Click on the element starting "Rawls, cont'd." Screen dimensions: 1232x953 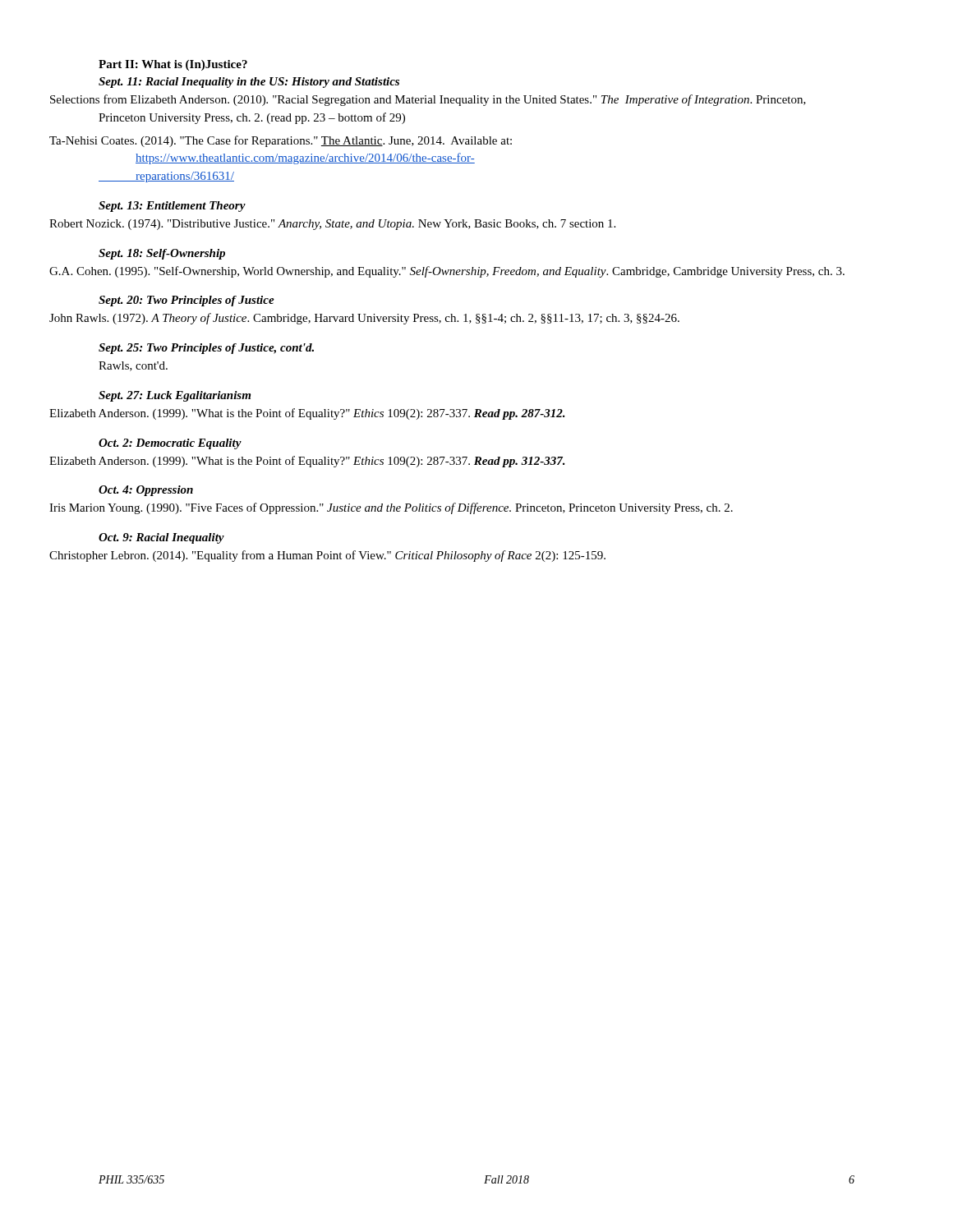click(133, 366)
